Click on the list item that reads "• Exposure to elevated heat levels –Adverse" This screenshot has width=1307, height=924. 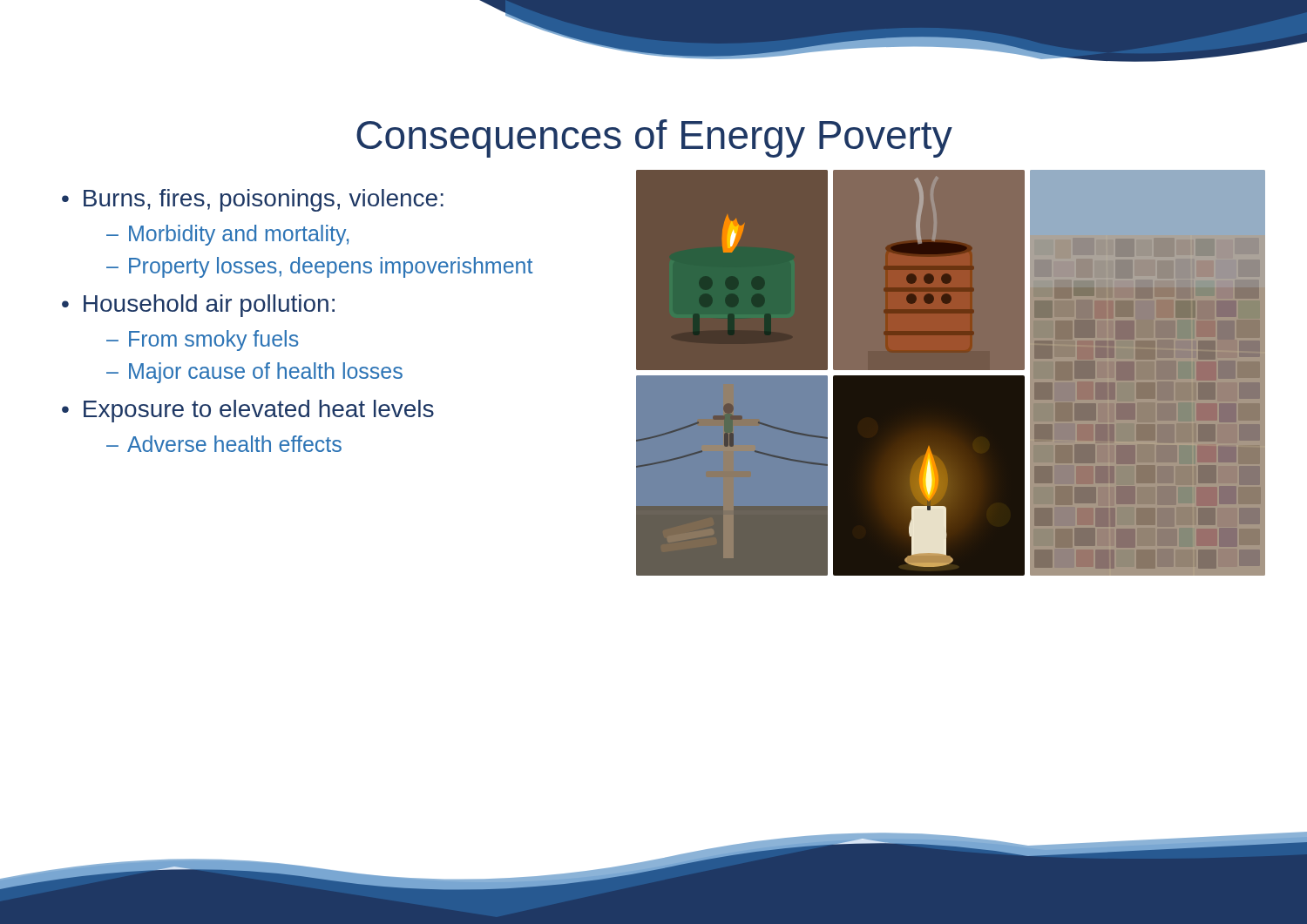coord(314,427)
